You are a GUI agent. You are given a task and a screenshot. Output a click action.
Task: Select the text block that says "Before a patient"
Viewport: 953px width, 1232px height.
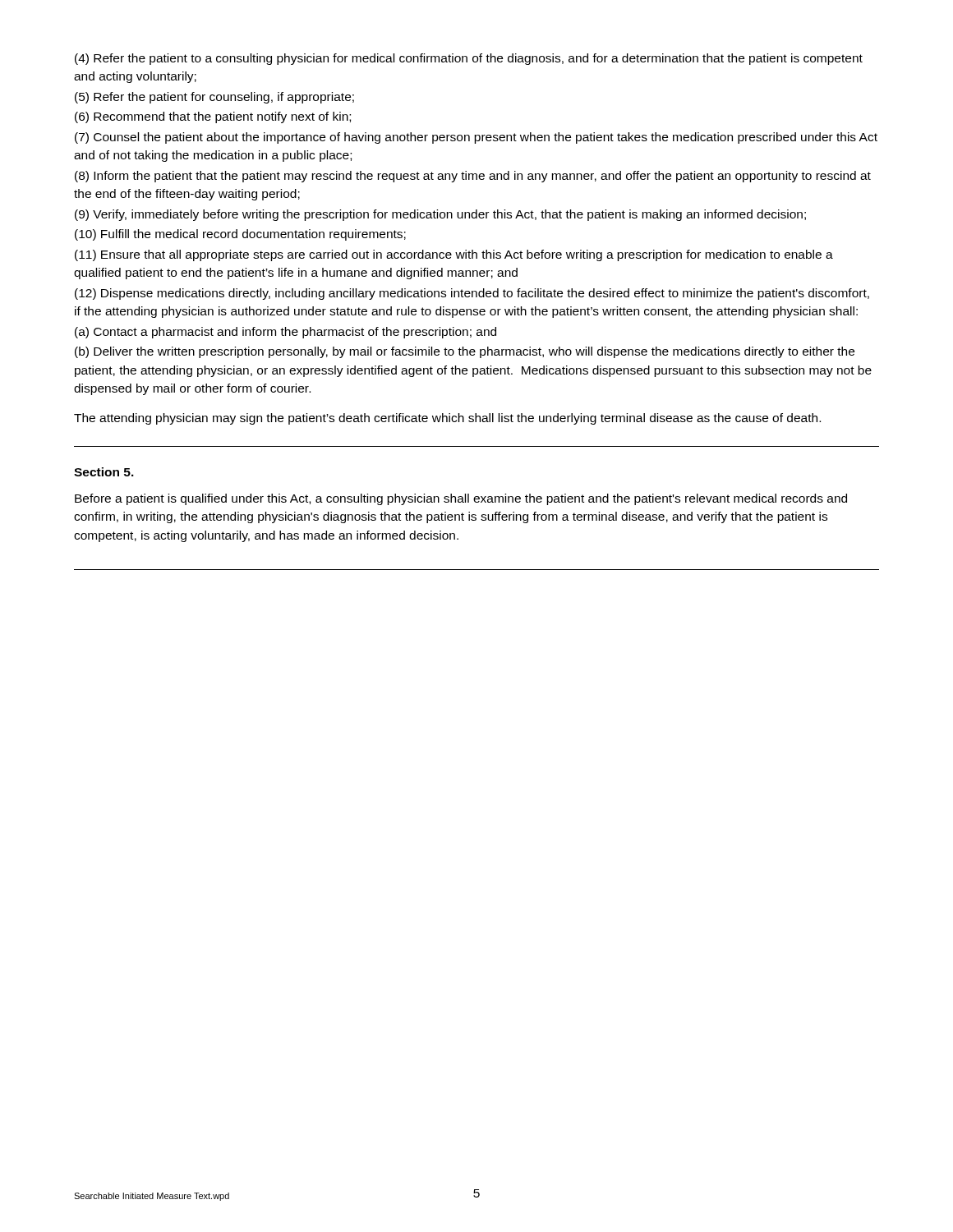pyautogui.click(x=476, y=517)
